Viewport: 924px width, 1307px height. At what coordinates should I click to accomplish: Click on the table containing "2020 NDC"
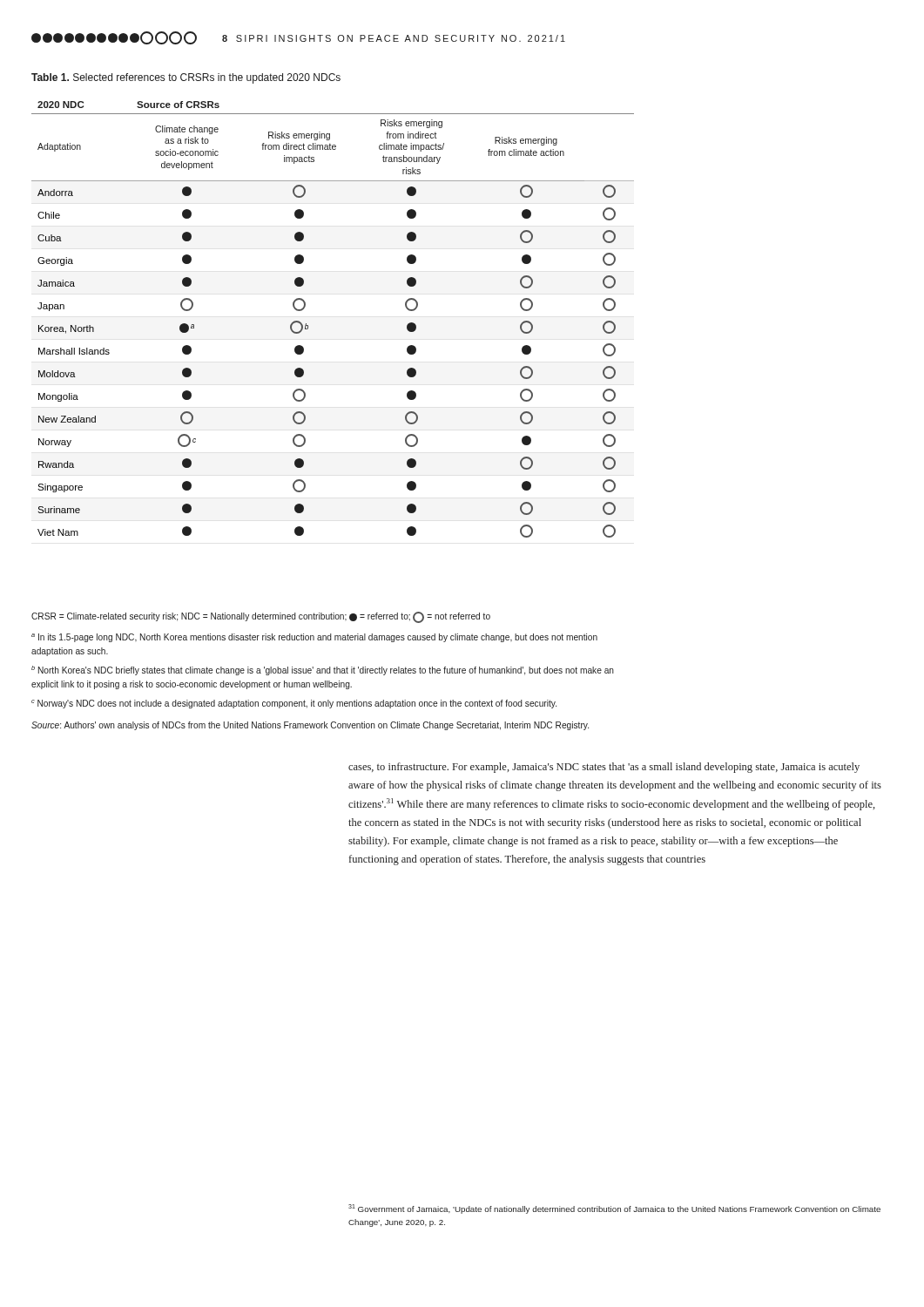point(333,320)
